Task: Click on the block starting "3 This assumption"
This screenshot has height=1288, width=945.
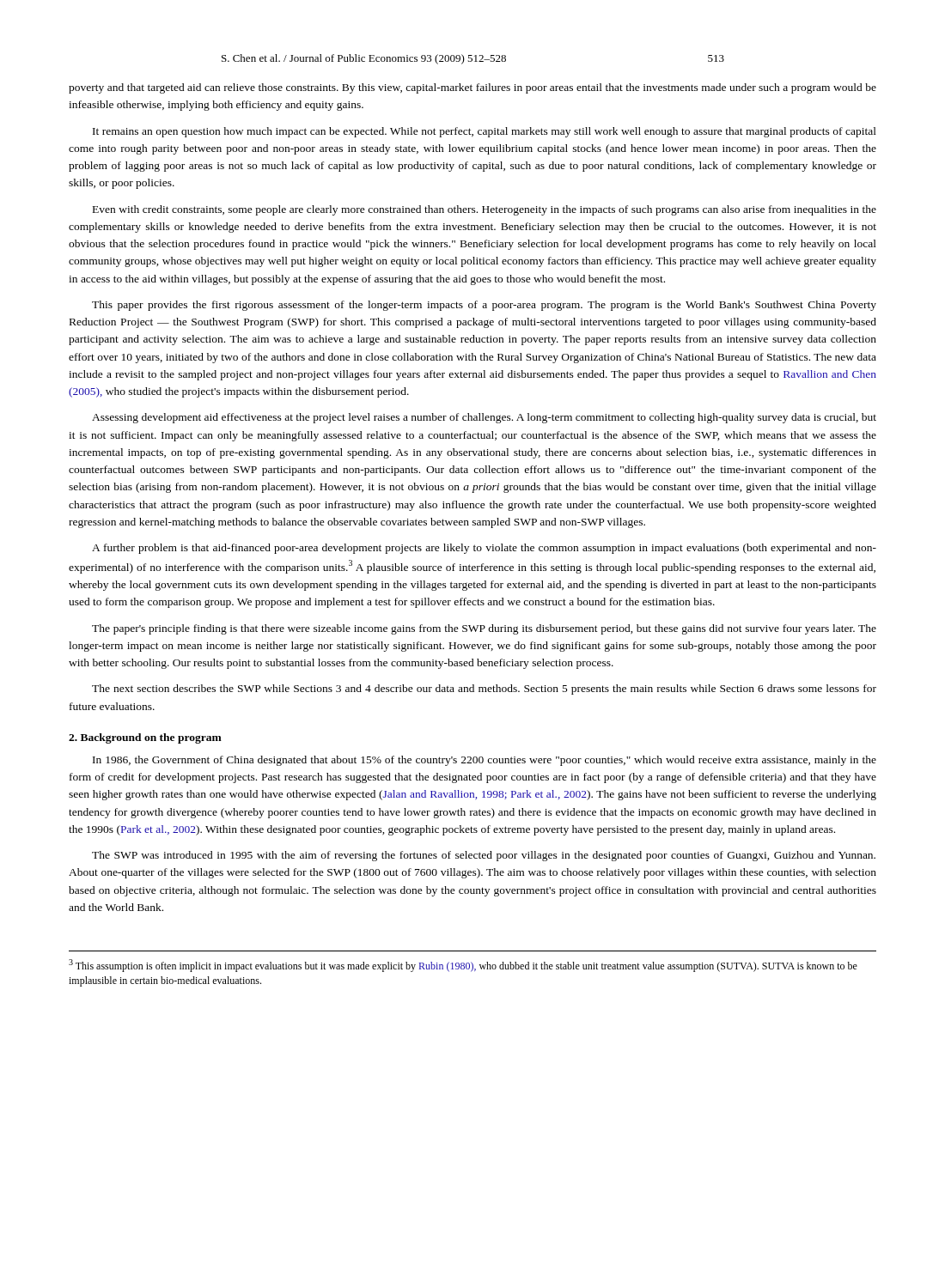Action: [463, 972]
